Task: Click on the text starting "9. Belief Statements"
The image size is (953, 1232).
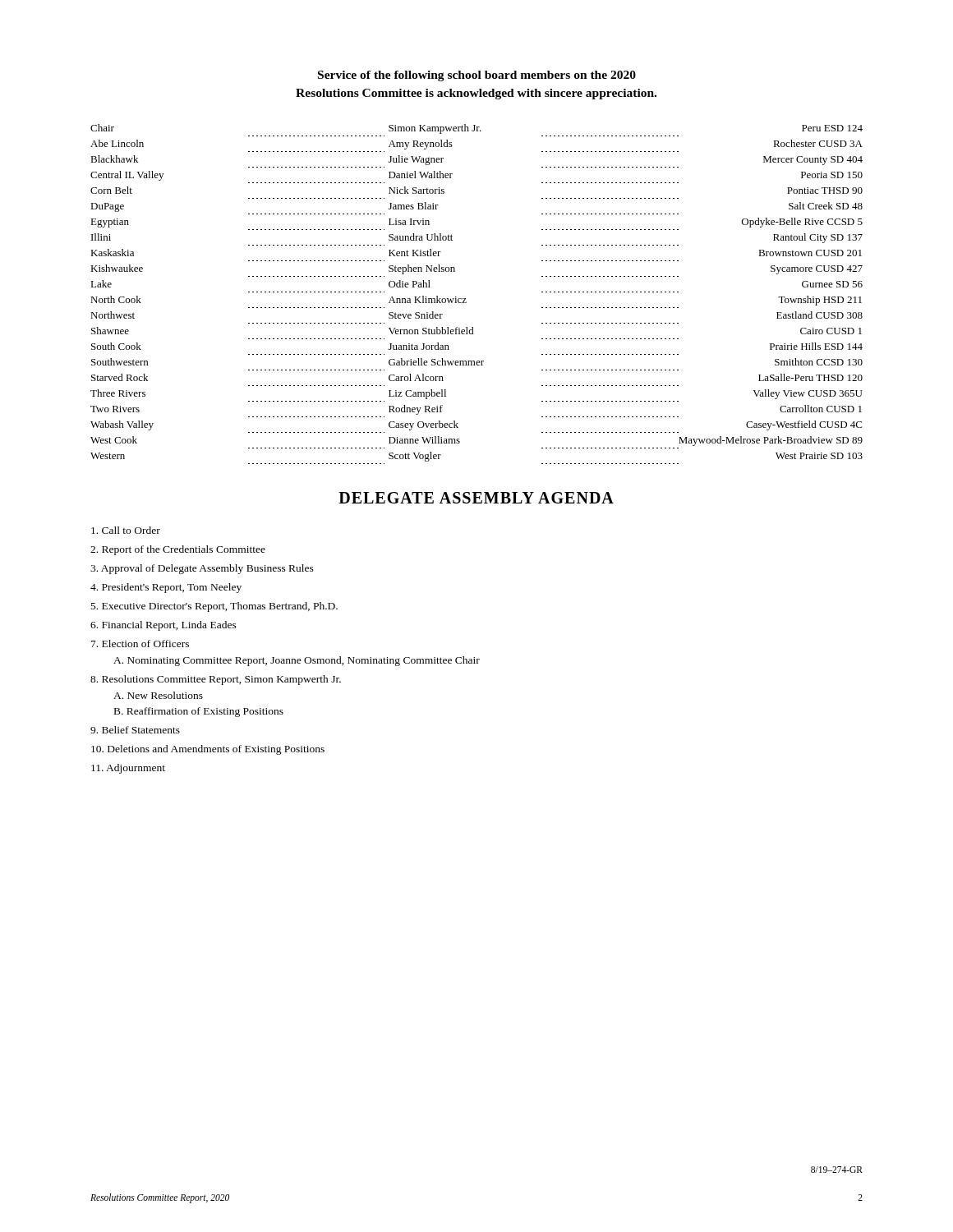Action: [135, 730]
